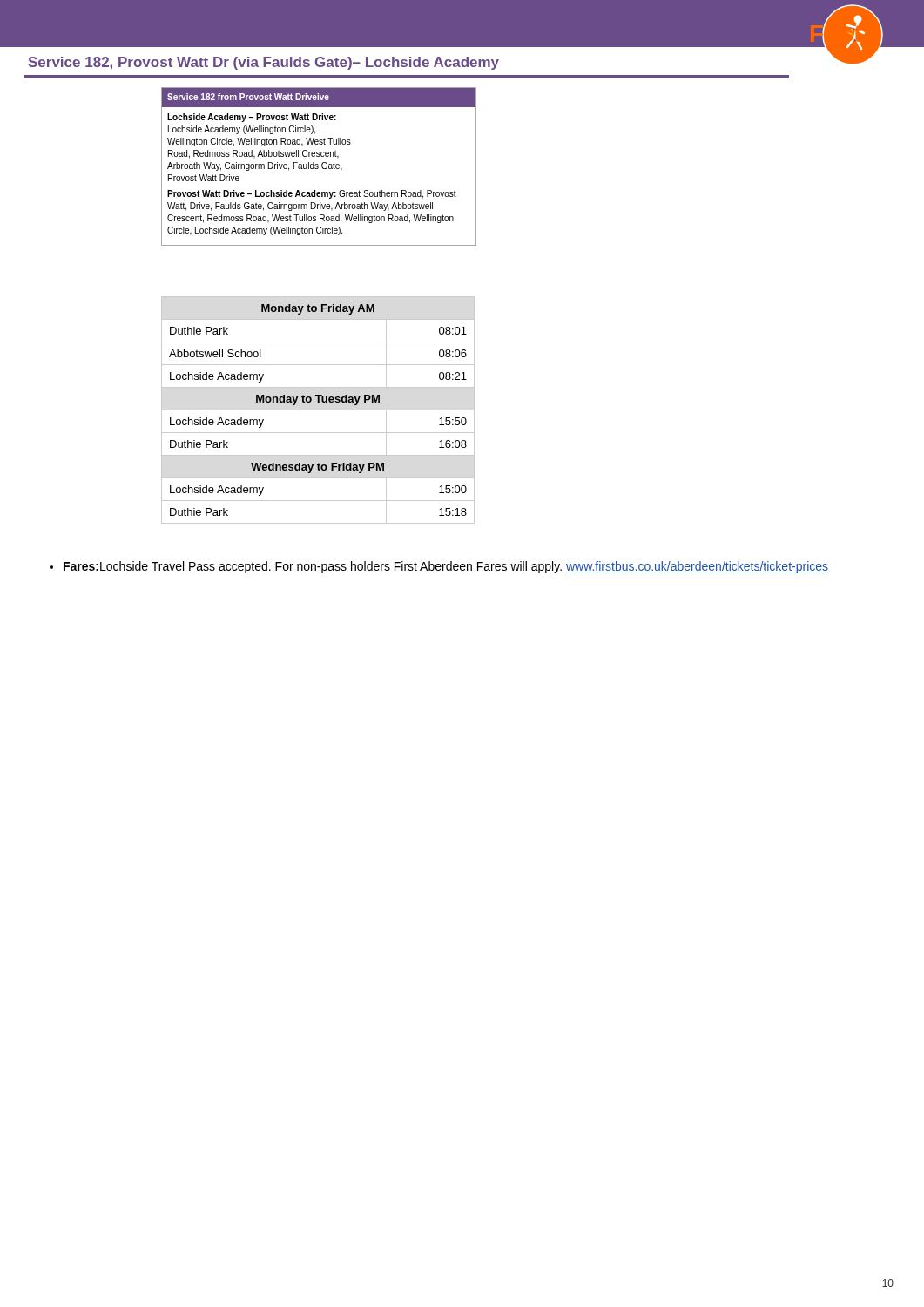Find the table that mentions "Duthie Park"
Screen dimensions: 1307x924
coord(318,410)
